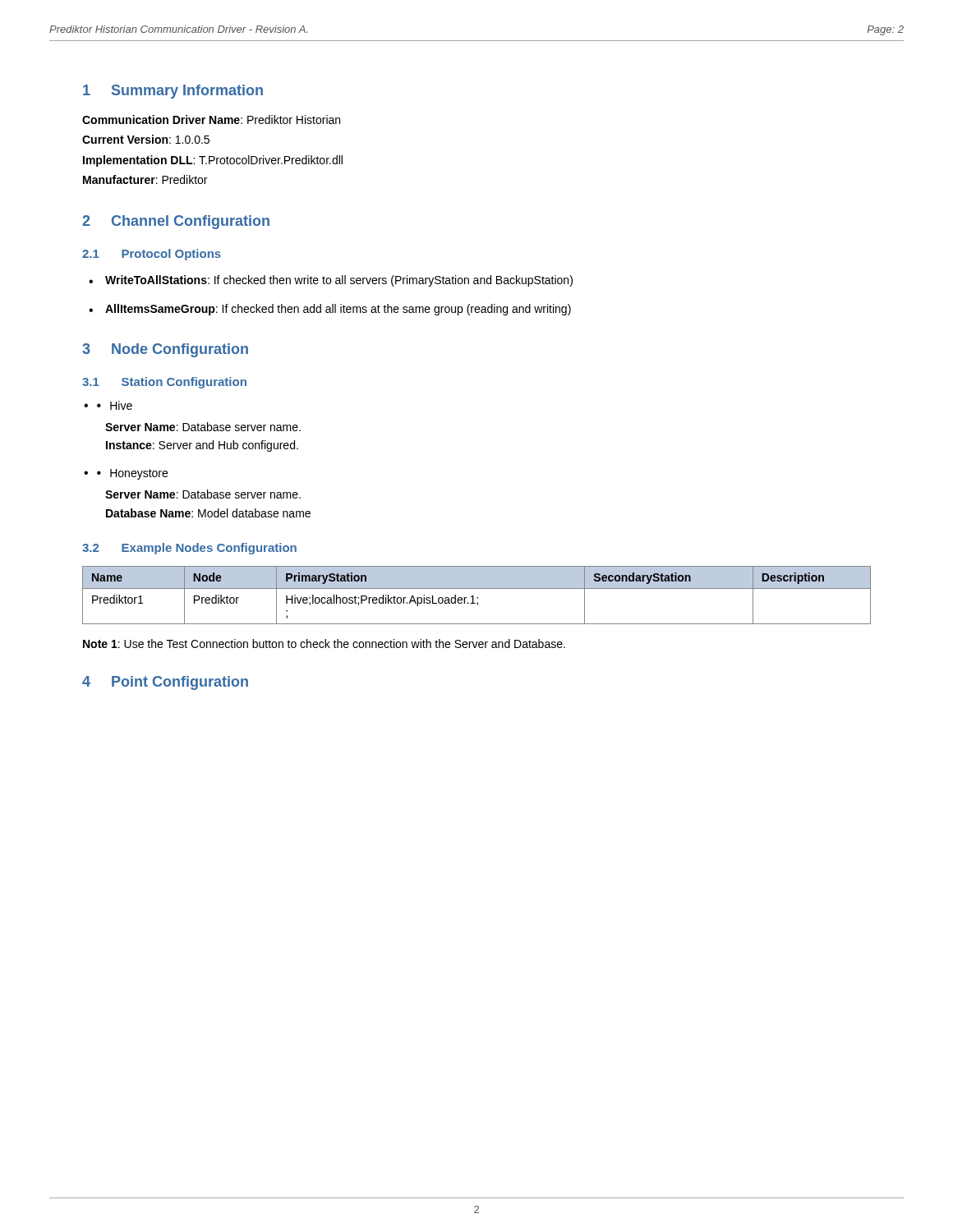Find the section header containing "4 Point Configuration"
953x1232 pixels.
click(x=165, y=683)
